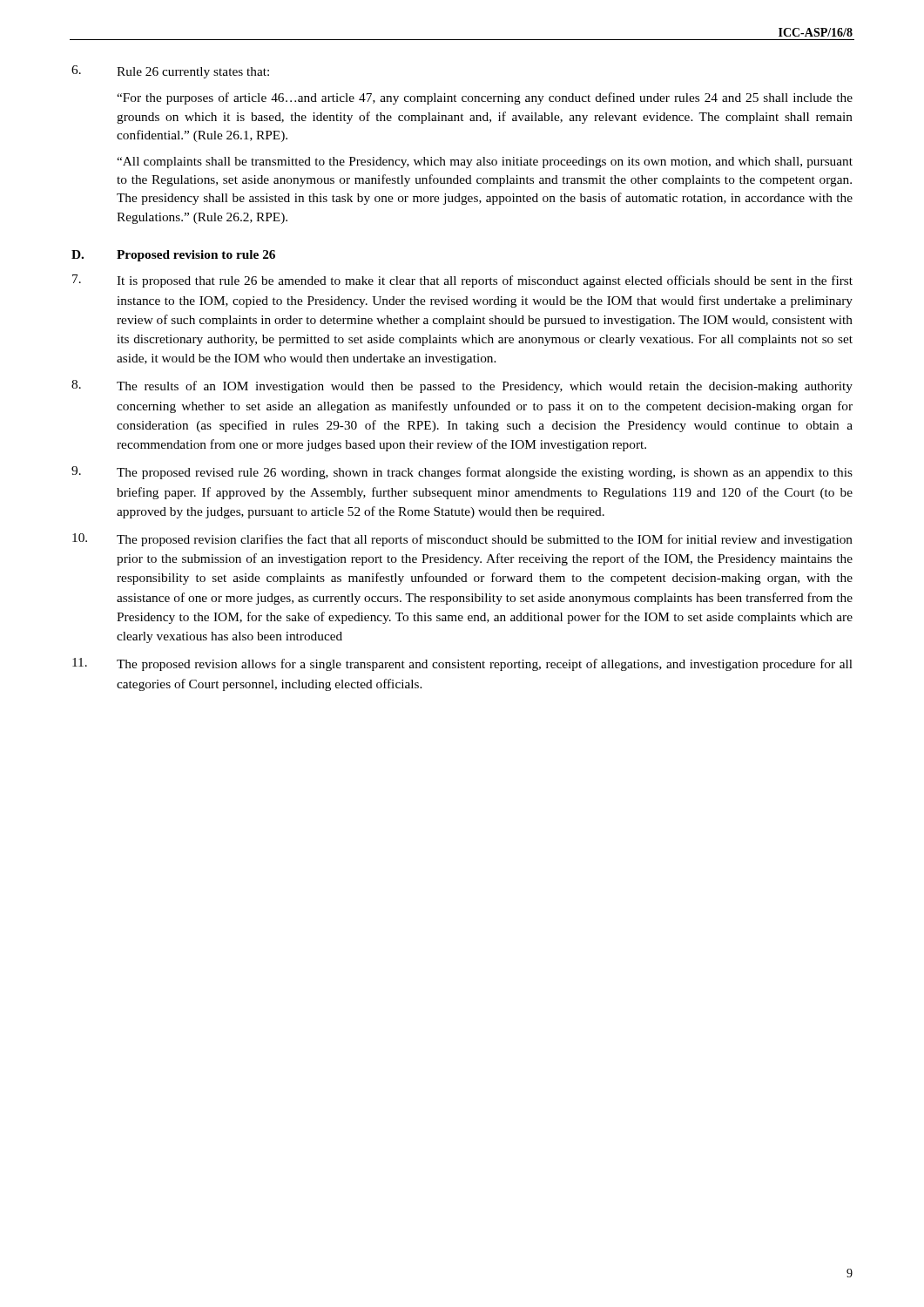
Task: Select the text block that says "The results of an IOM"
Action: coord(462,416)
